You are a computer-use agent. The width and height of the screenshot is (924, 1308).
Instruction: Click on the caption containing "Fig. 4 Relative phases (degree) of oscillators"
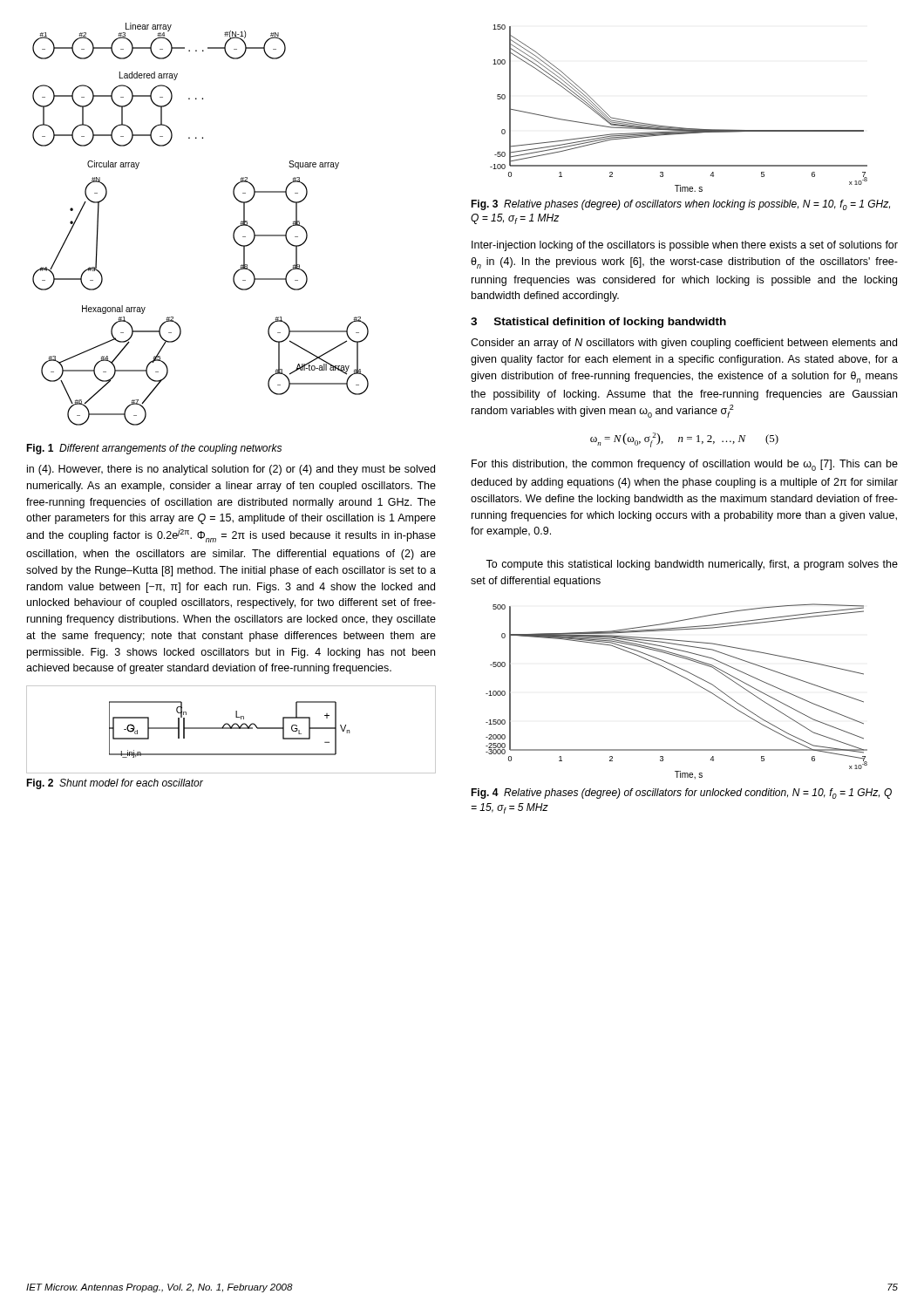(681, 801)
